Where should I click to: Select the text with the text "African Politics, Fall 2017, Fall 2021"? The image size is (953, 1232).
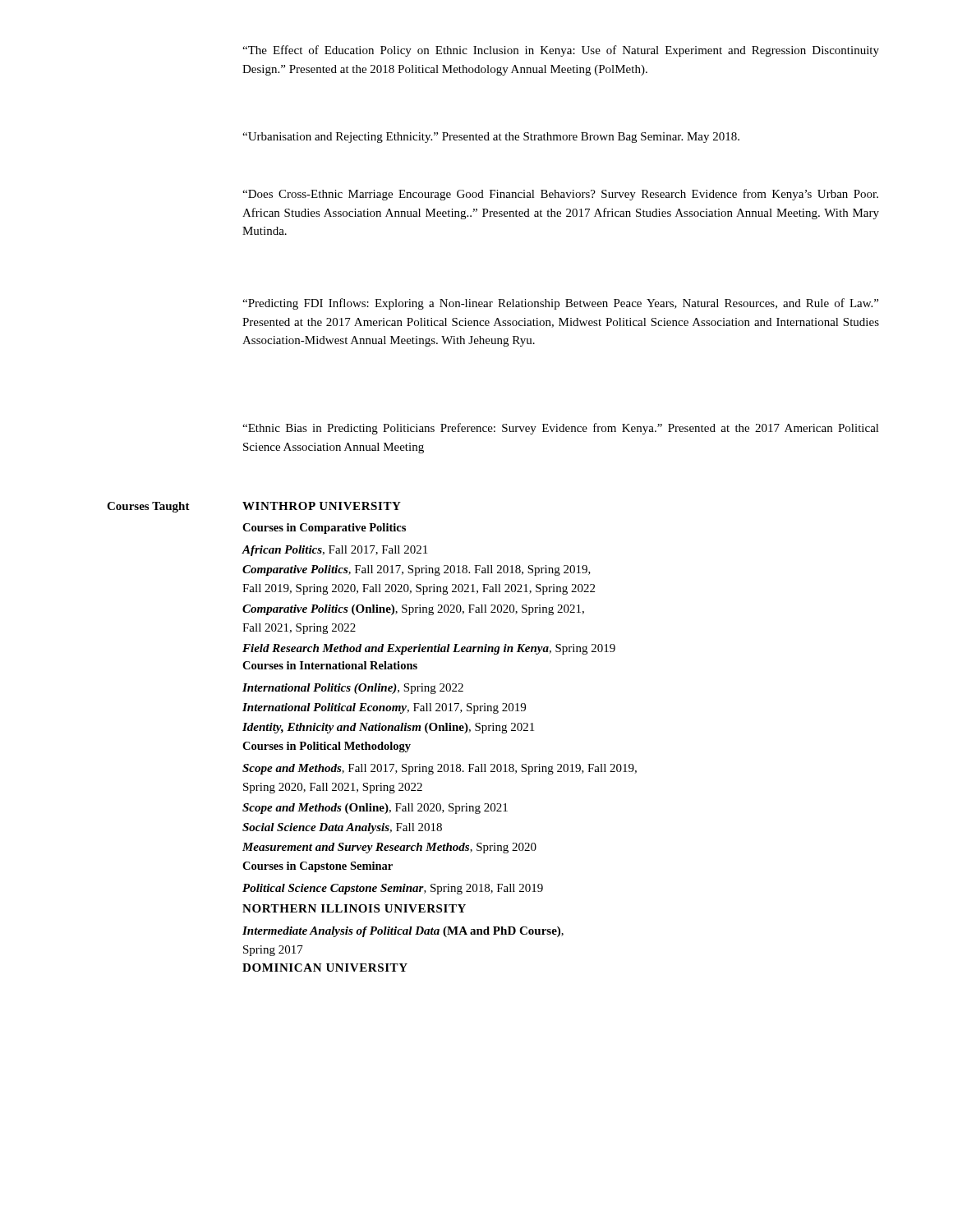[x=334, y=551]
